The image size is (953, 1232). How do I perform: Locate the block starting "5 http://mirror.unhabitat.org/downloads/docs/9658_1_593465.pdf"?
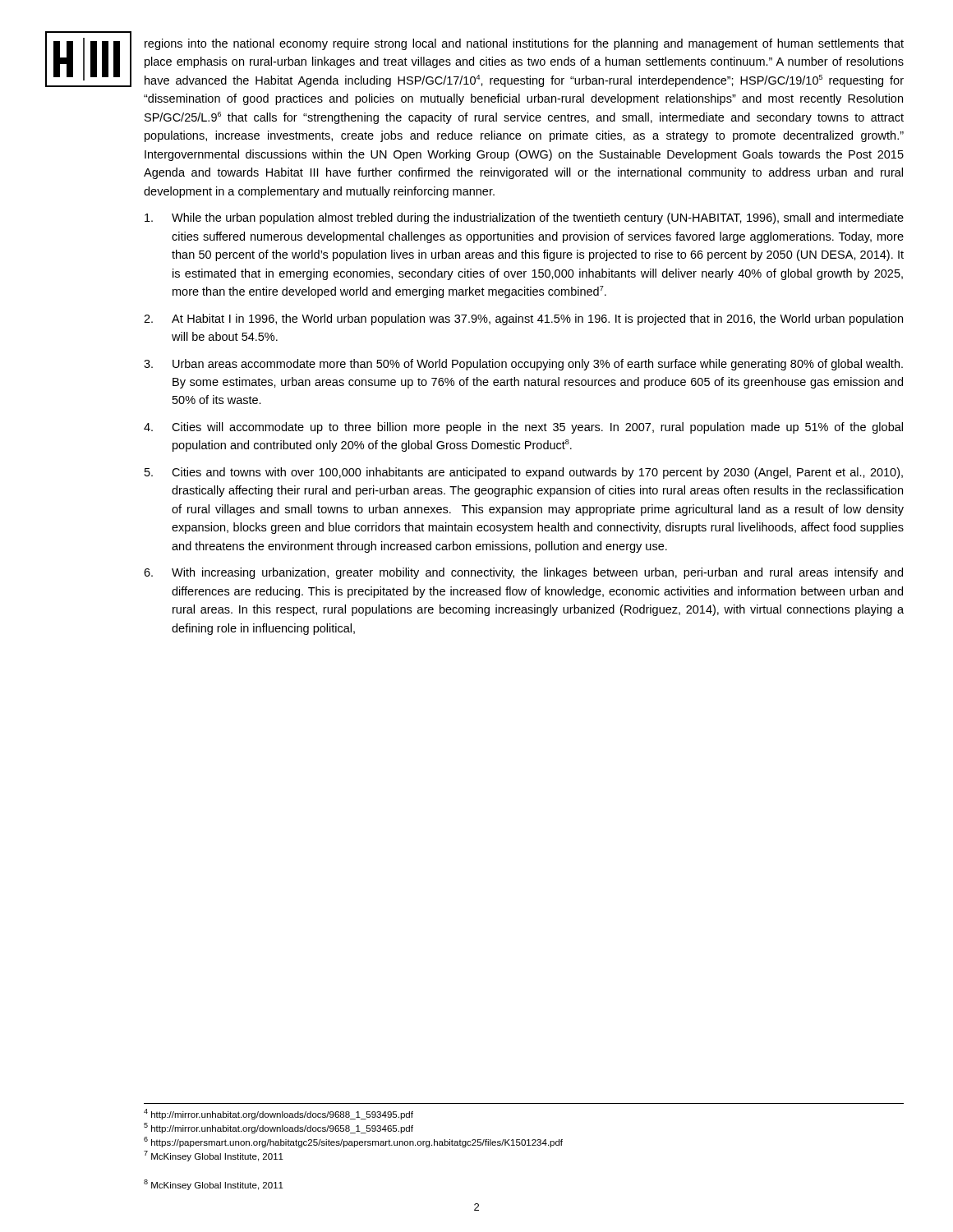point(524,1129)
